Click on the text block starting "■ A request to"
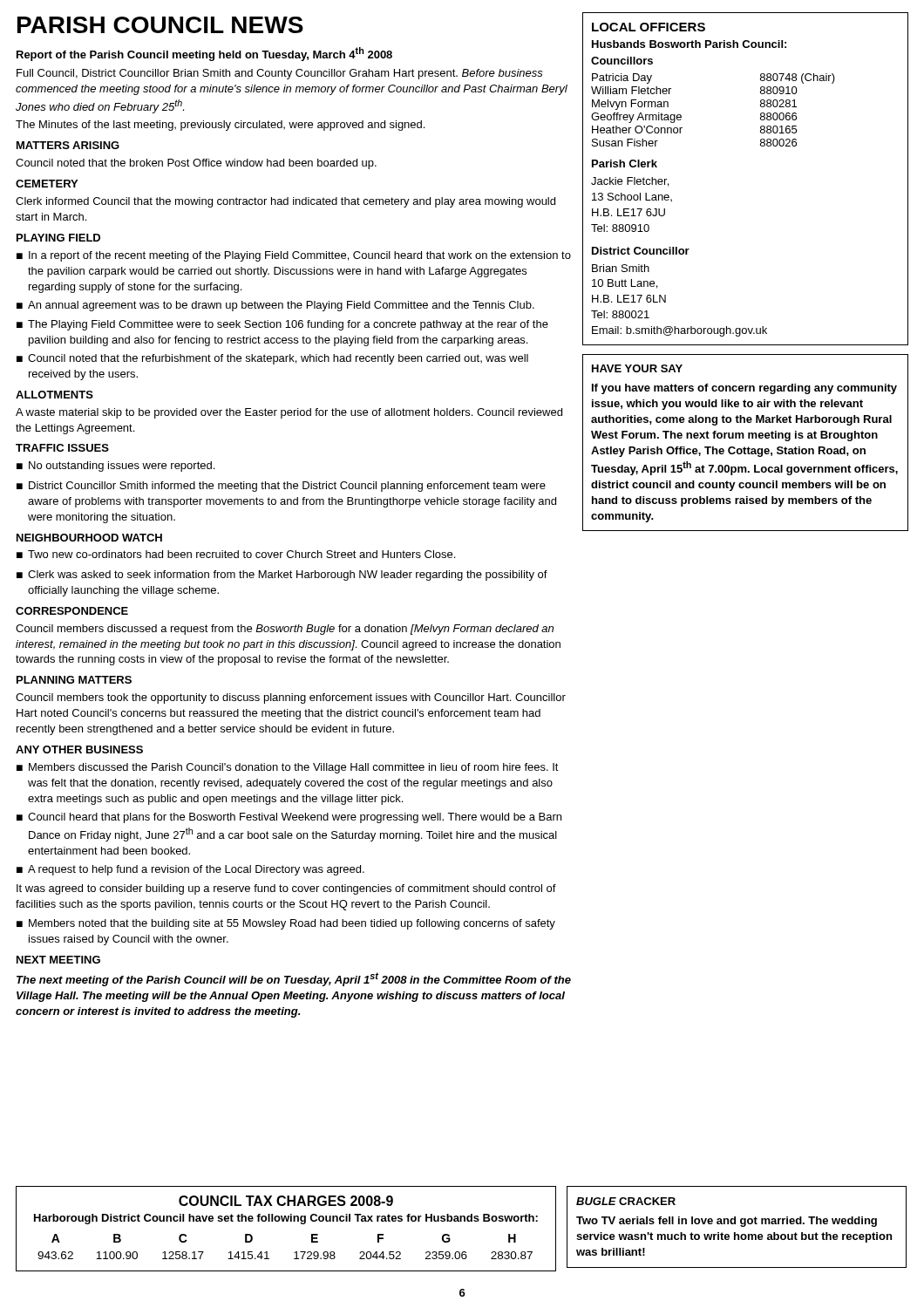This screenshot has height=1308, width=924. (x=294, y=870)
